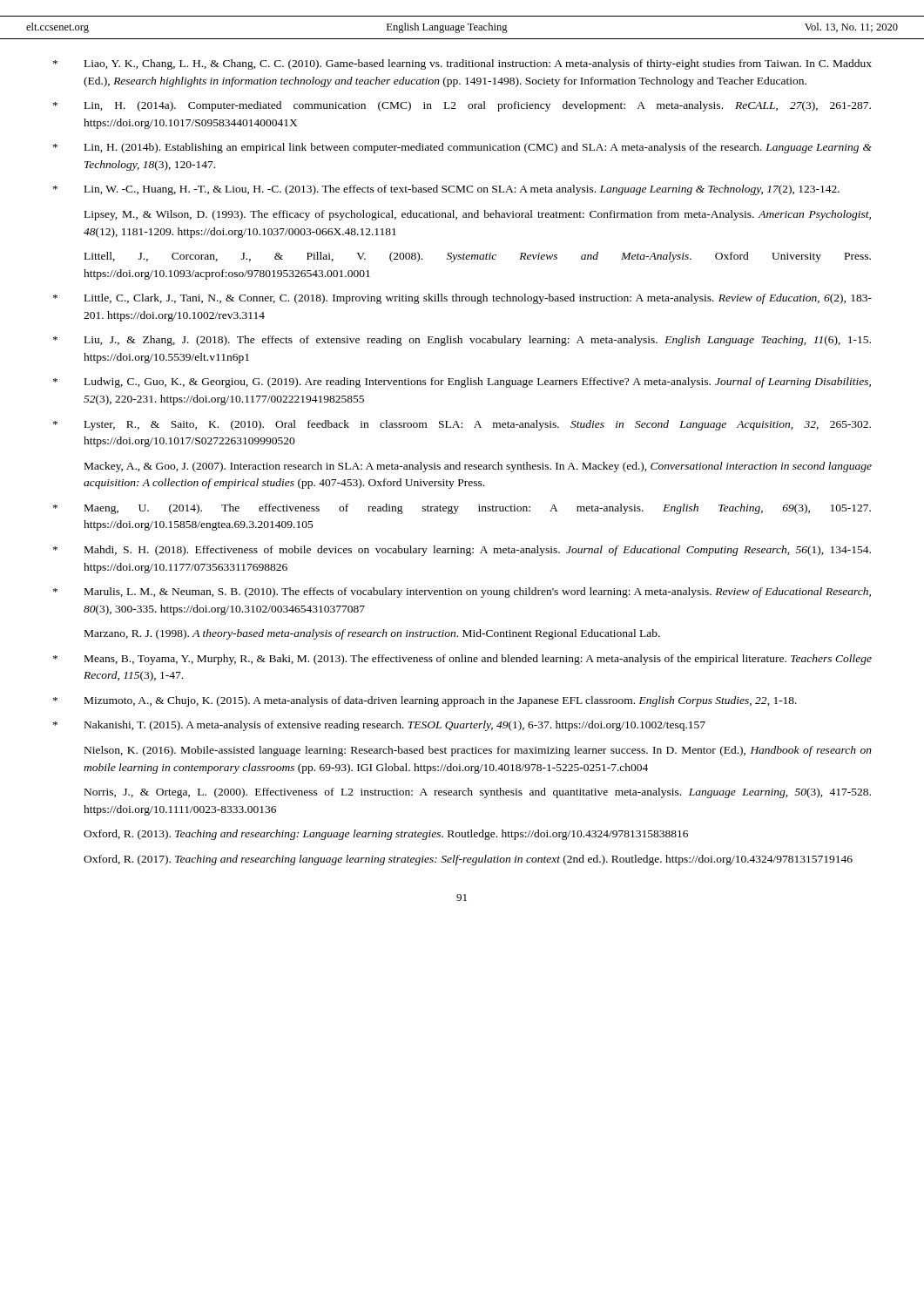Locate the text starting "Norris, J., & Ortega, L. (2000)."

462,800
